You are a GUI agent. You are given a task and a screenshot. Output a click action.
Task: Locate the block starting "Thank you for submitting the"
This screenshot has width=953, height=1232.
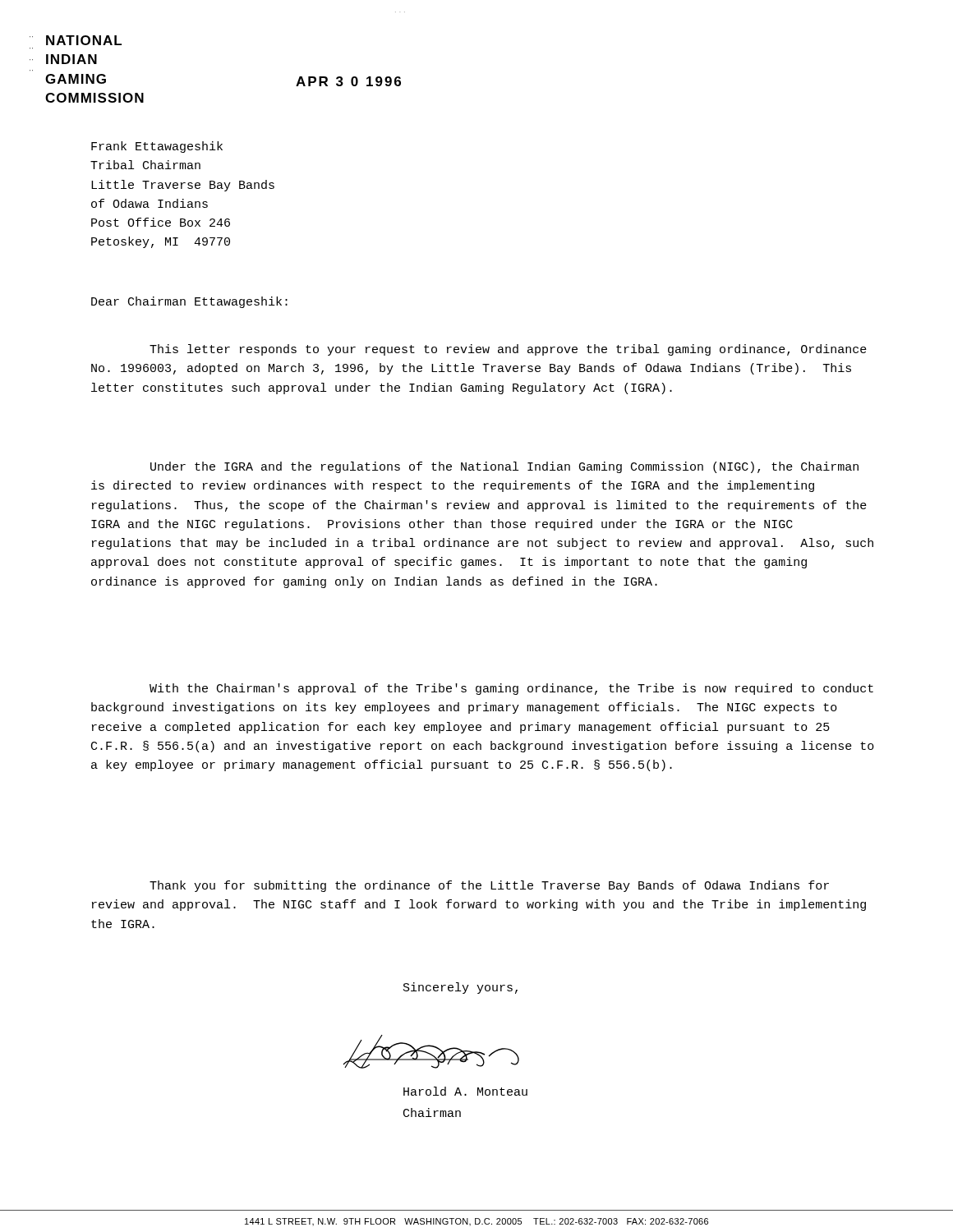tap(479, 906)
